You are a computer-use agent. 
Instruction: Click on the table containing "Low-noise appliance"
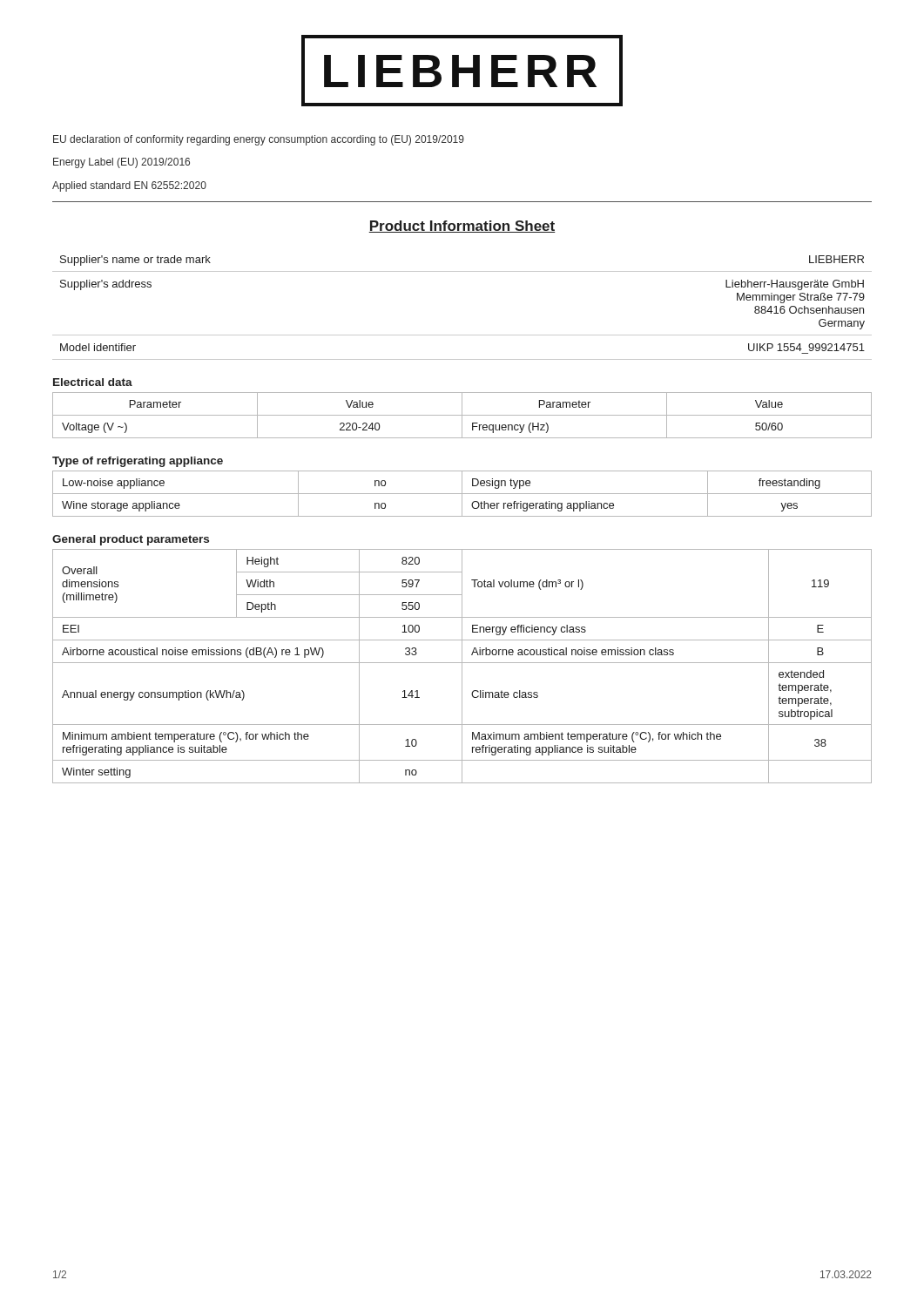[462, 494]
